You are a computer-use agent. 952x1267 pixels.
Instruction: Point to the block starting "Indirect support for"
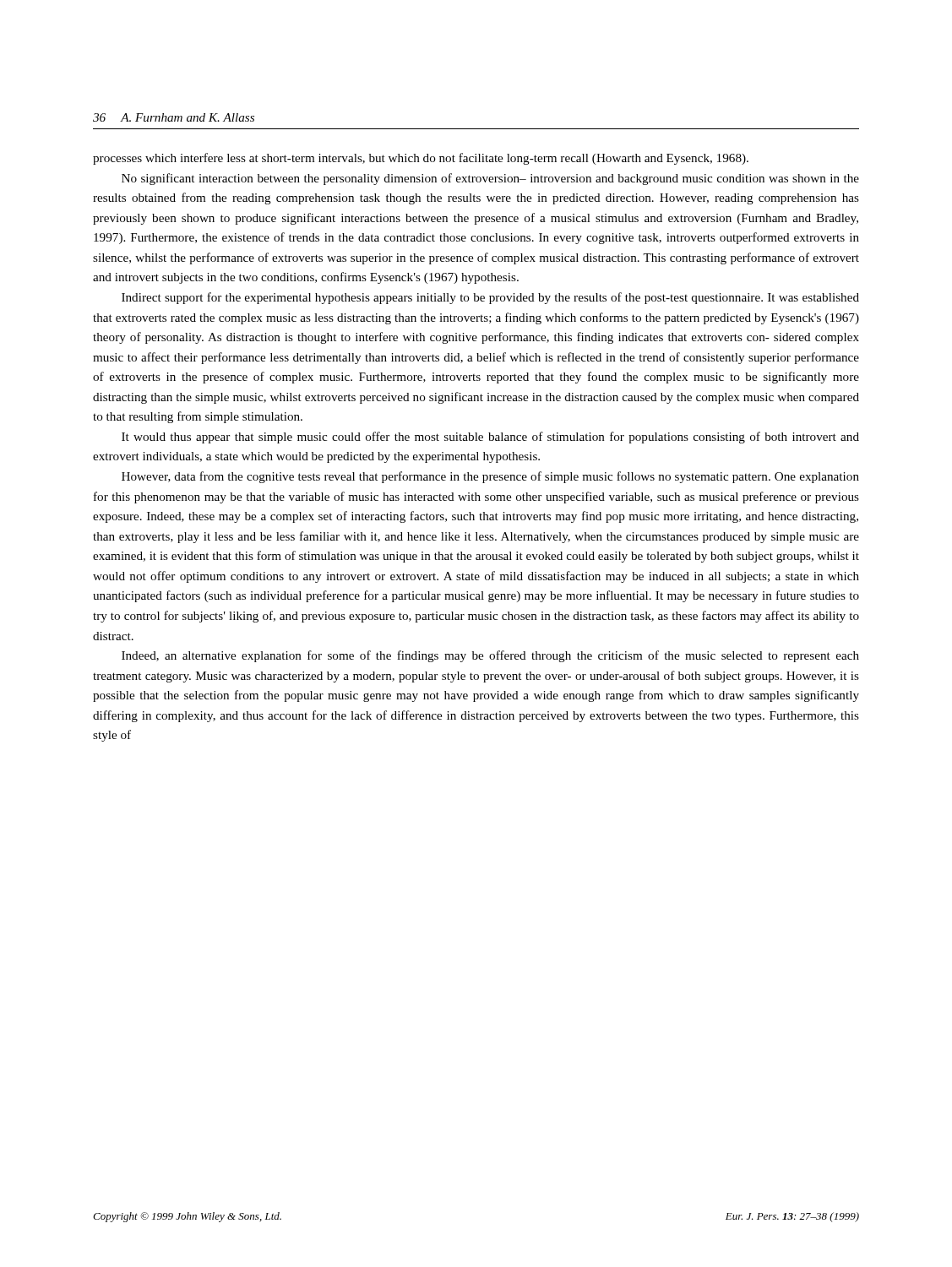click(x=476, y=357)
